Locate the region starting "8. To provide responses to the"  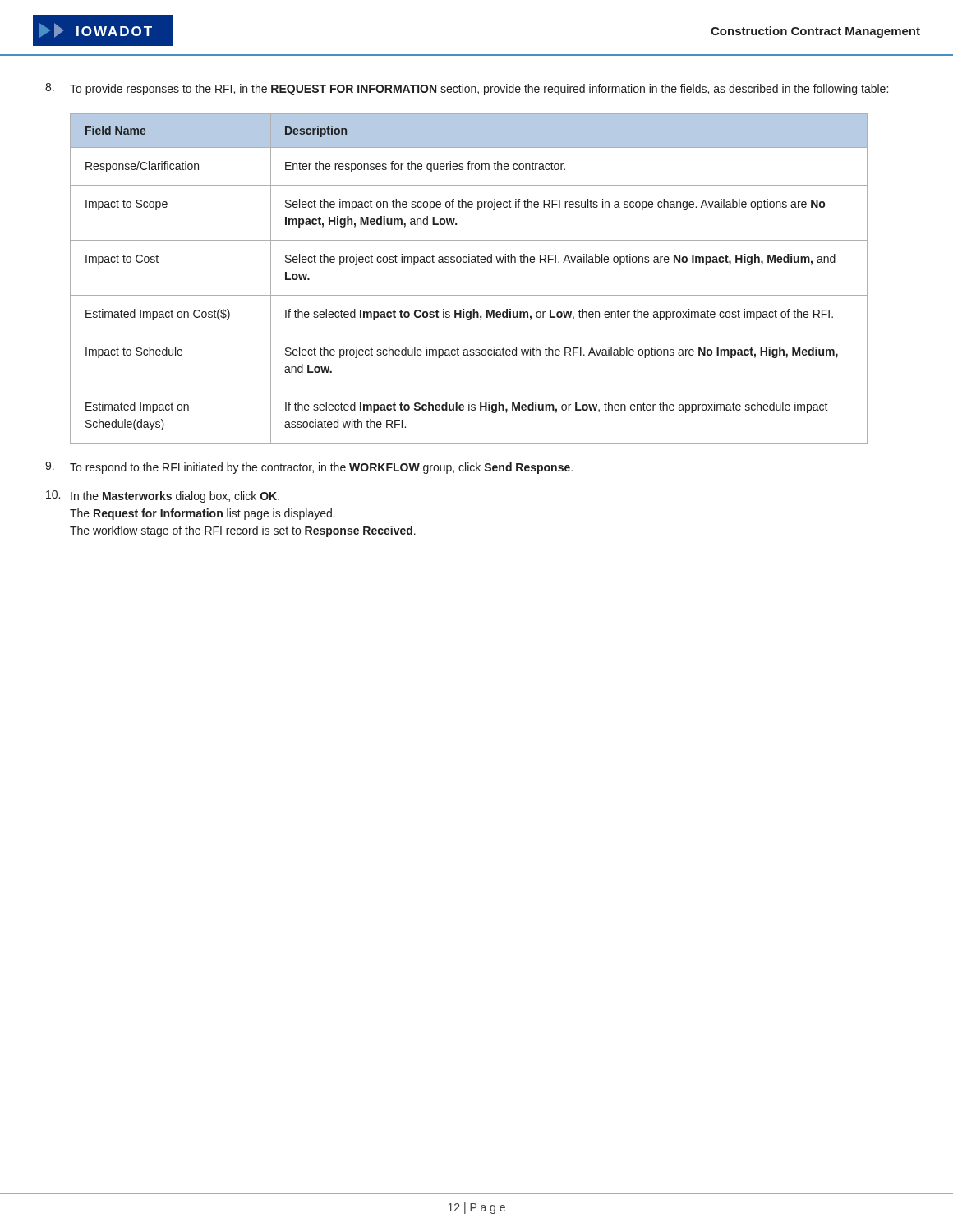(467, 89)
